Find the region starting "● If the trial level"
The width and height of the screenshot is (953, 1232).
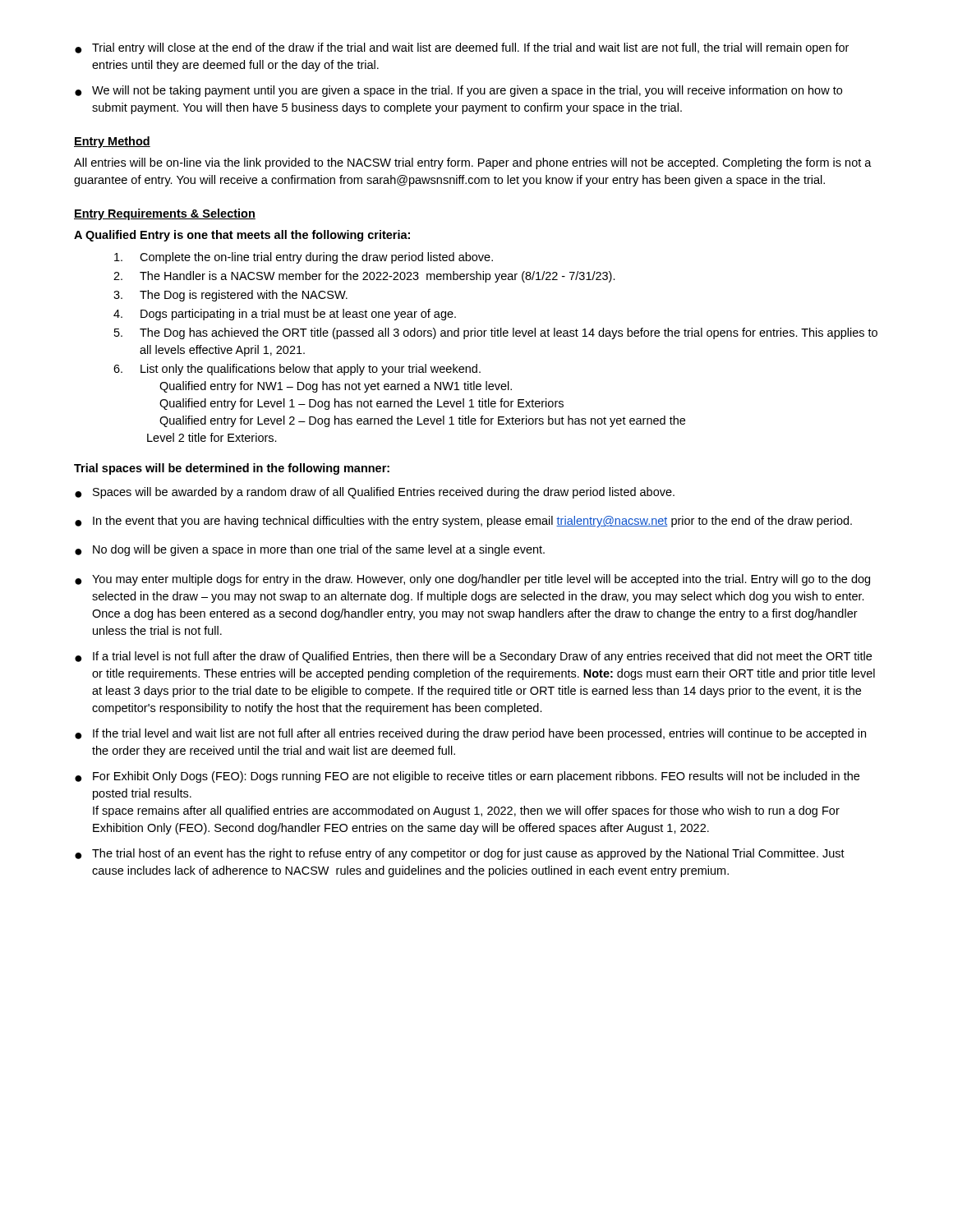click(476, 742)
